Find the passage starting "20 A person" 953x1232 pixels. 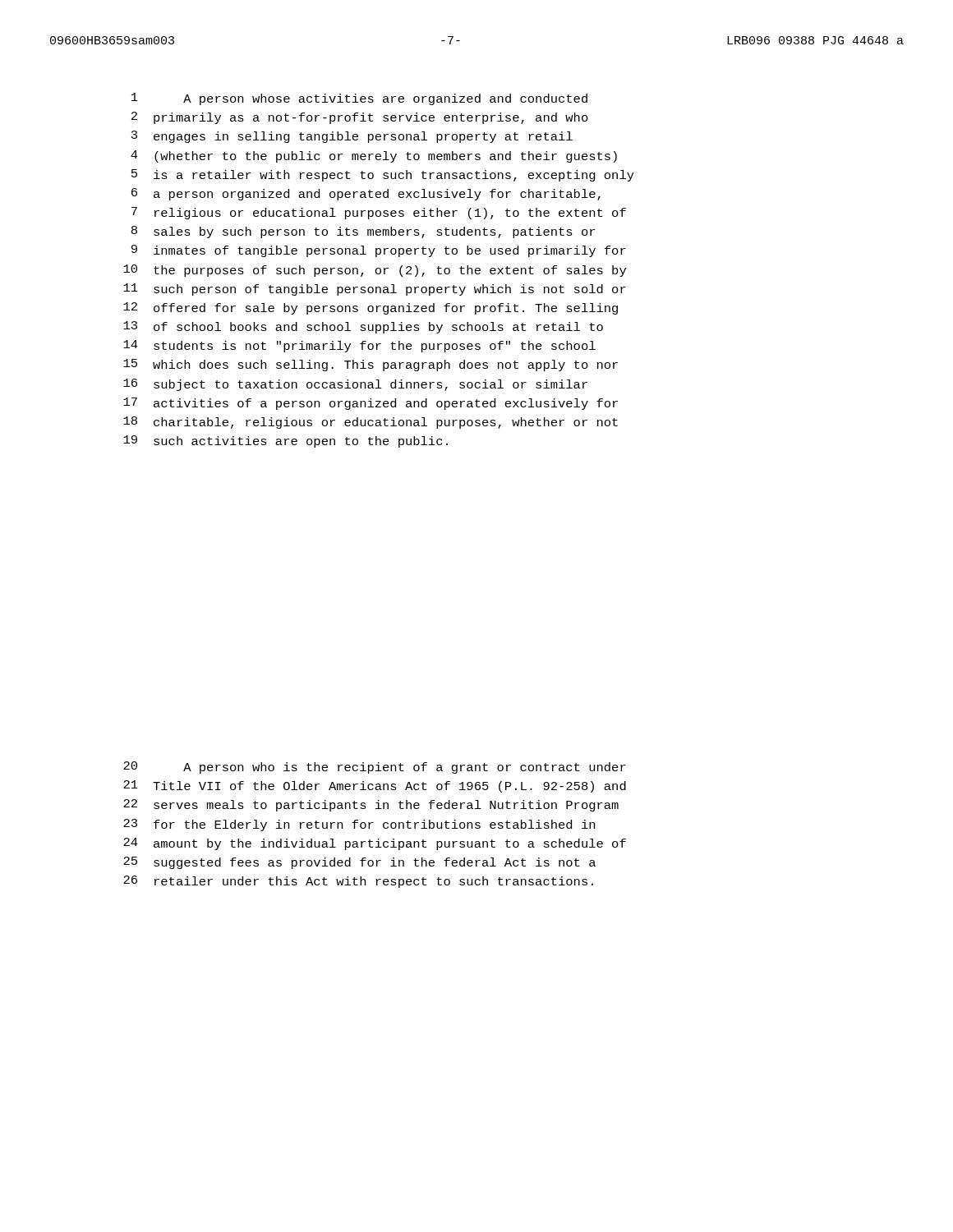(493, 826)
